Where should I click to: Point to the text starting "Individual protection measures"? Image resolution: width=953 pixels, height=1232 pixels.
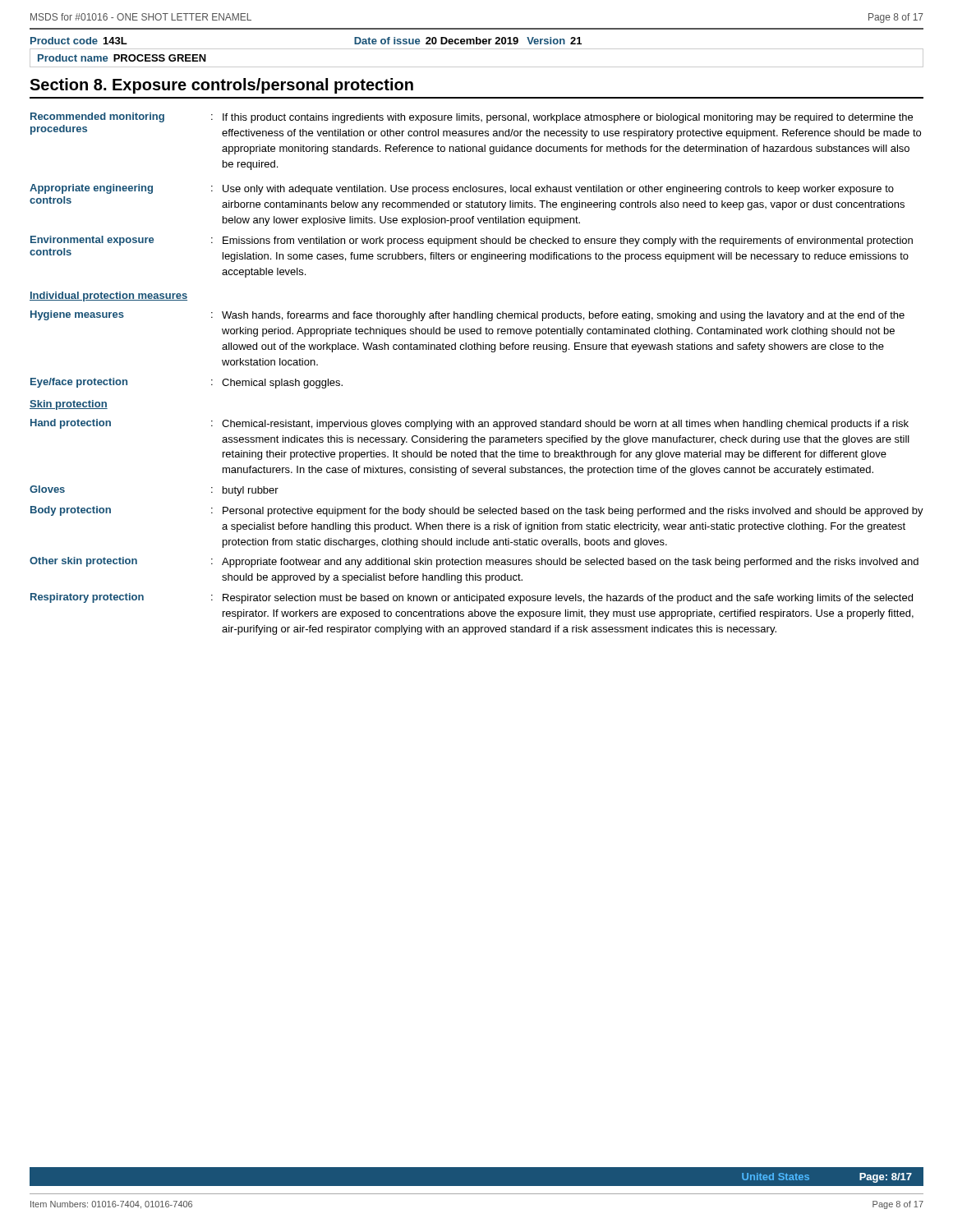pos(108,296)
